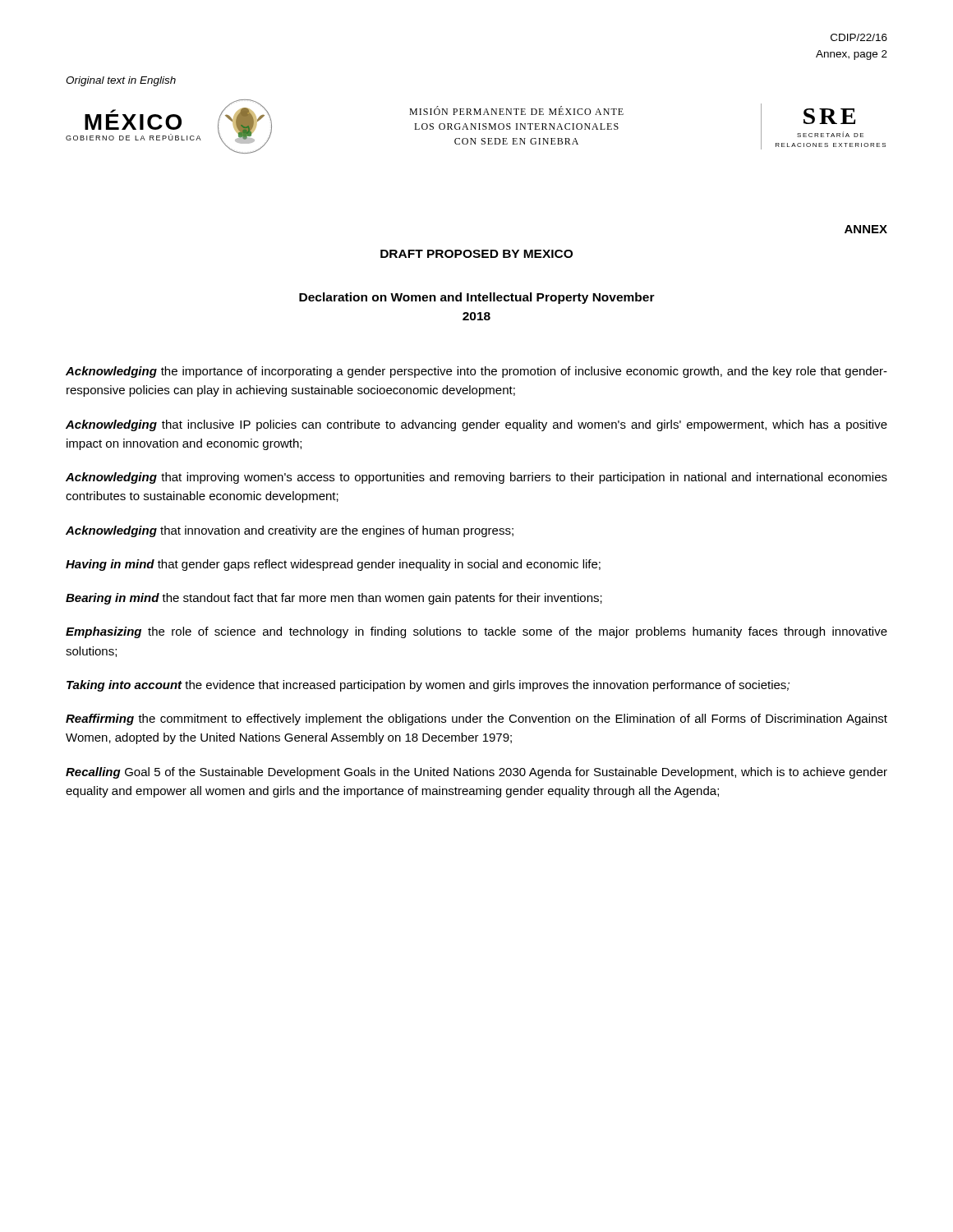Select the passage starting "Original text in English"
The image size is (953, 1232).
(121, 80)
